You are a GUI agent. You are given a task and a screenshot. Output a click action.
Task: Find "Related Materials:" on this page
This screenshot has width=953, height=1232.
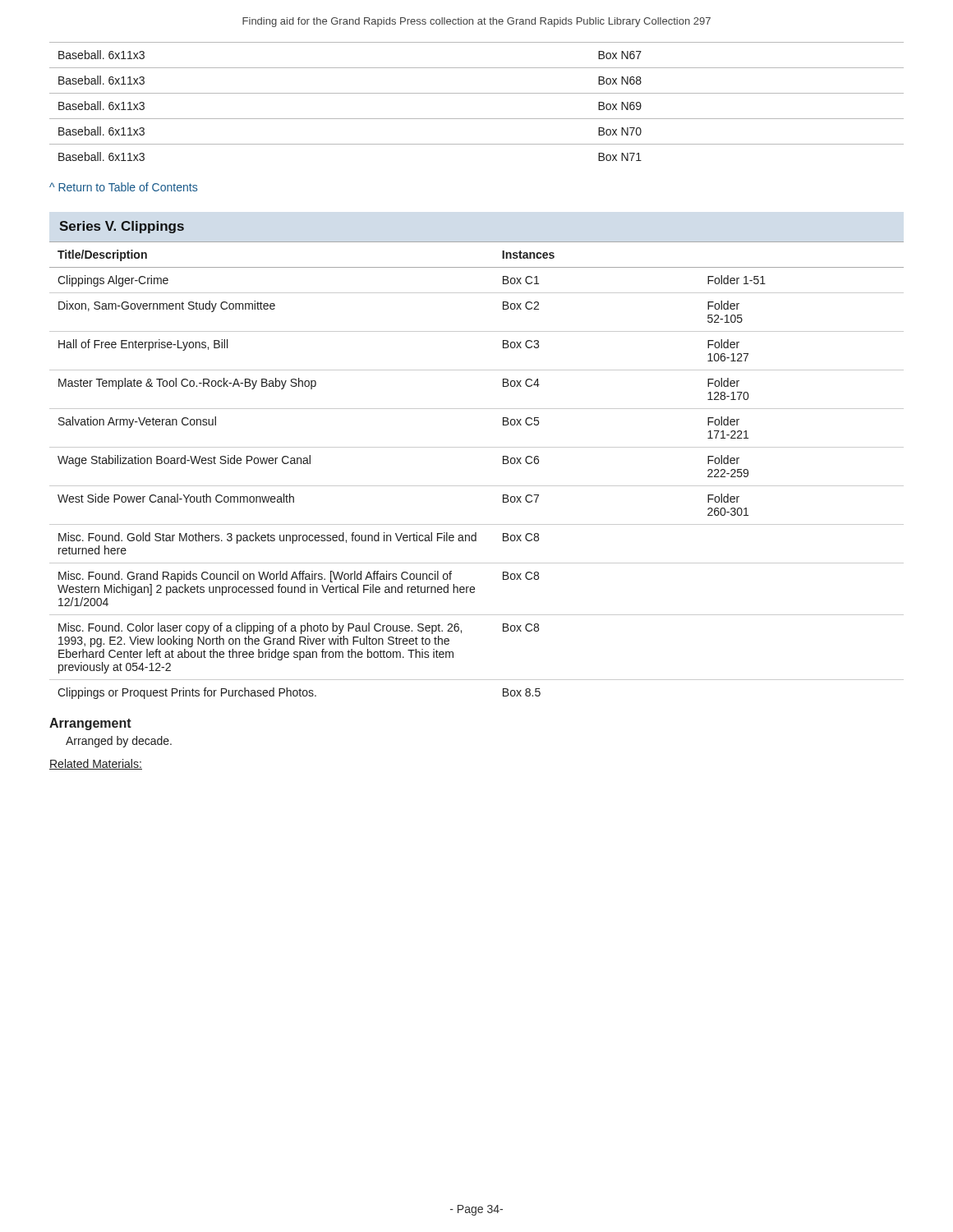coord(96,764)
